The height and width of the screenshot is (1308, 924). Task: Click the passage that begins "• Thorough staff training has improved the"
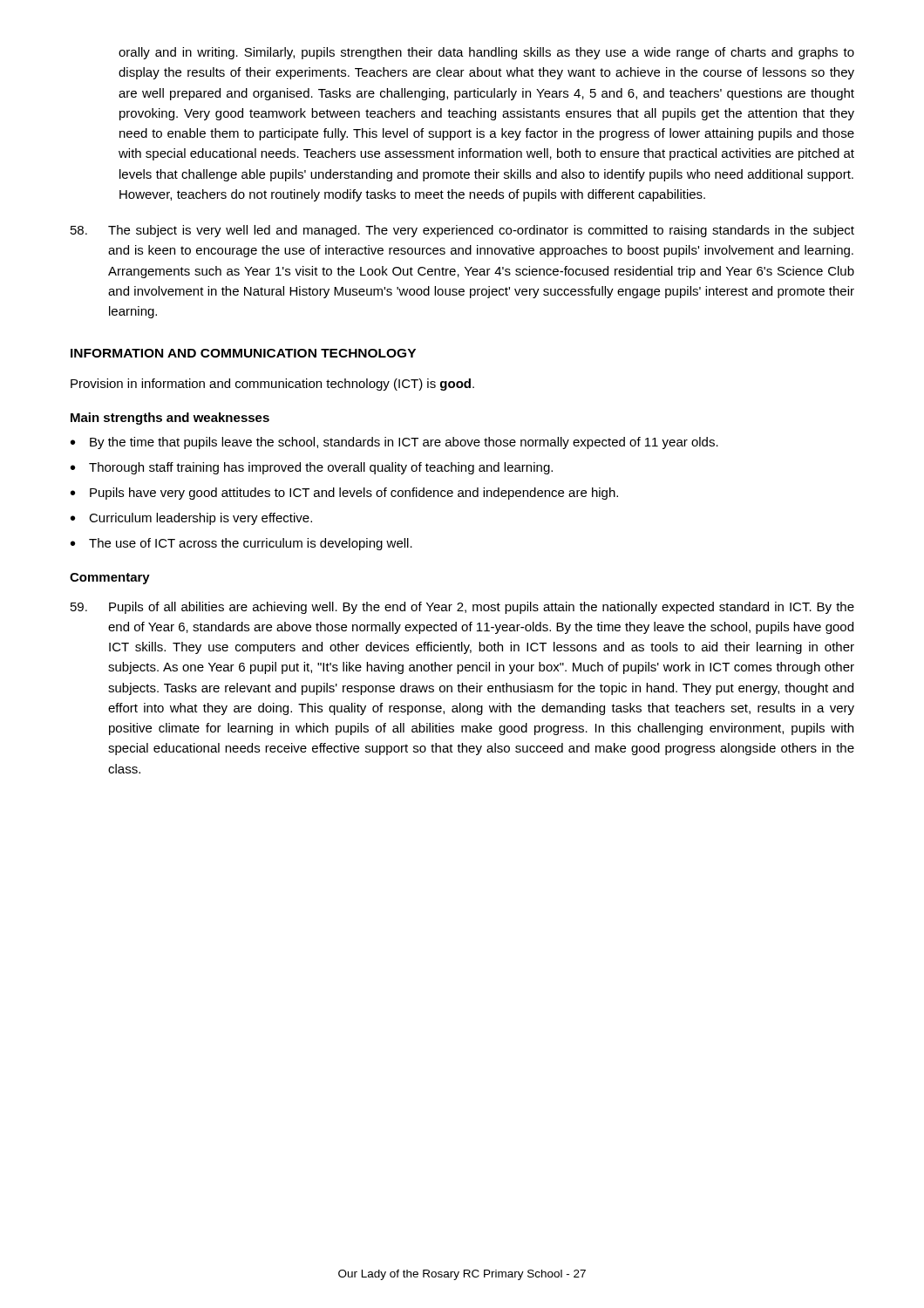(462, 467)
